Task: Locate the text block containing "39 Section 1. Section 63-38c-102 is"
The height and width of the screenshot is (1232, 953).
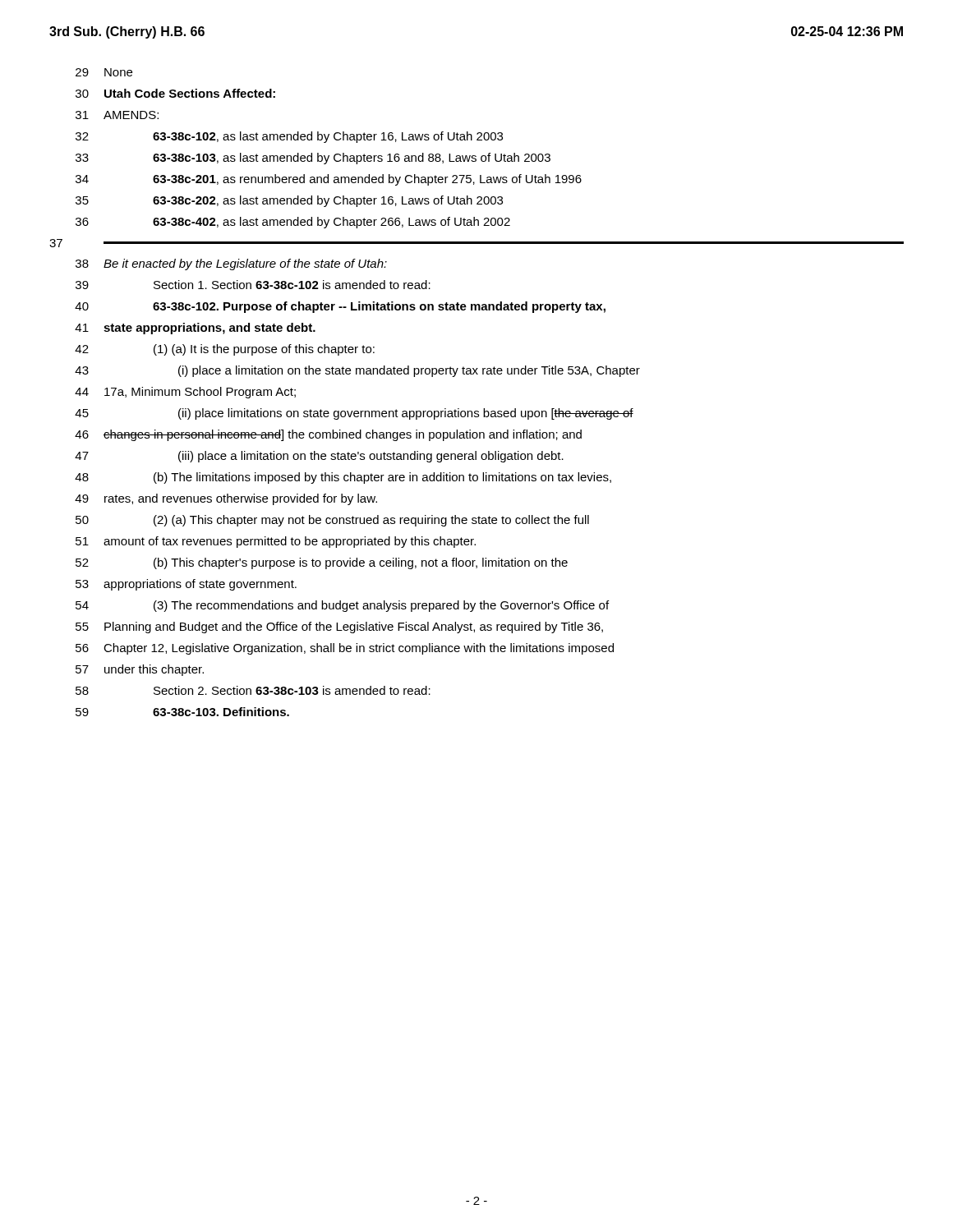Action: point(253,285)
